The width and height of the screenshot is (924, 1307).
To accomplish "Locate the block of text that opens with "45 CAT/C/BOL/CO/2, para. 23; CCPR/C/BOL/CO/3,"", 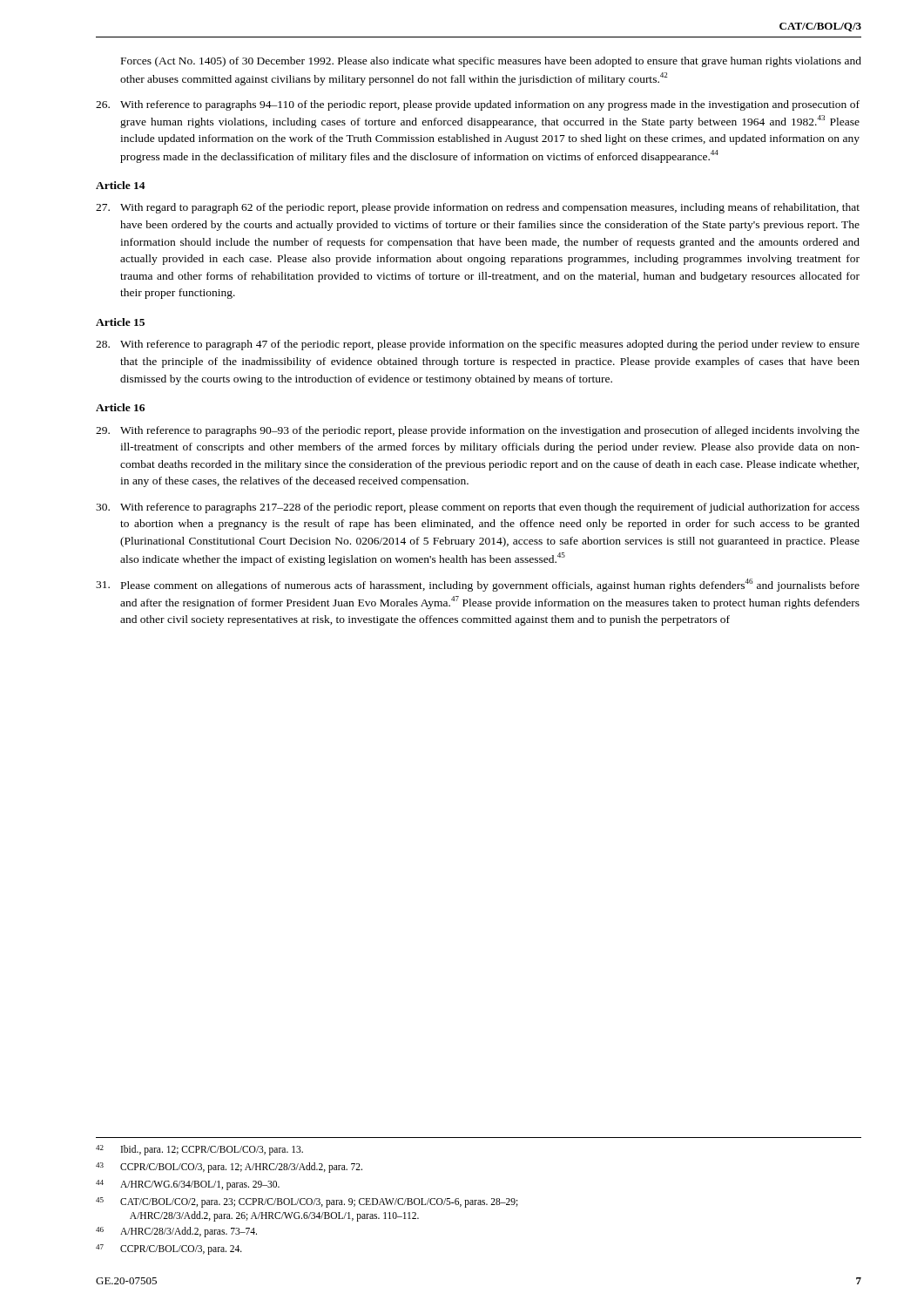I will [479, 1209].
